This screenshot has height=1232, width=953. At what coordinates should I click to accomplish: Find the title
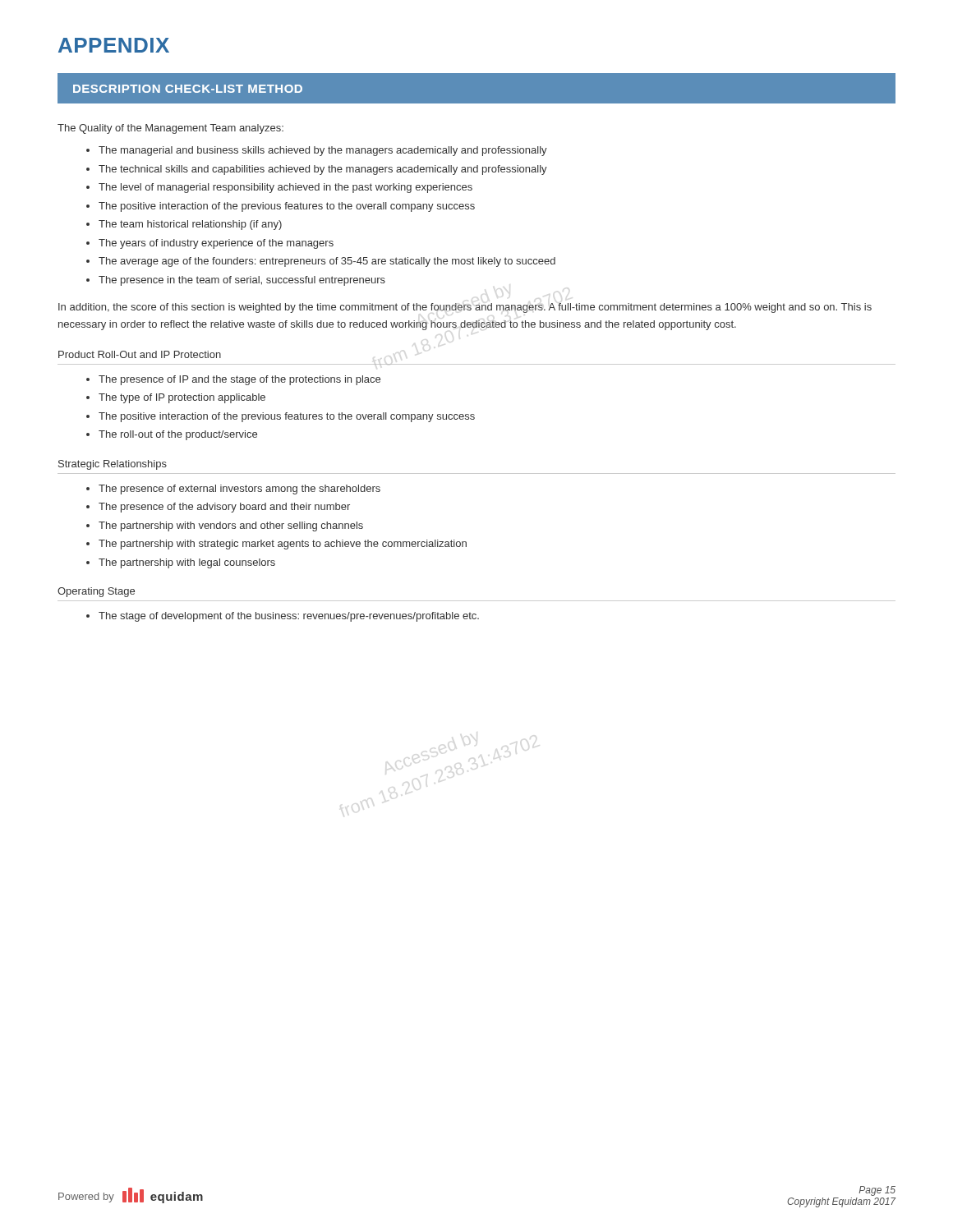click(114, 45)
